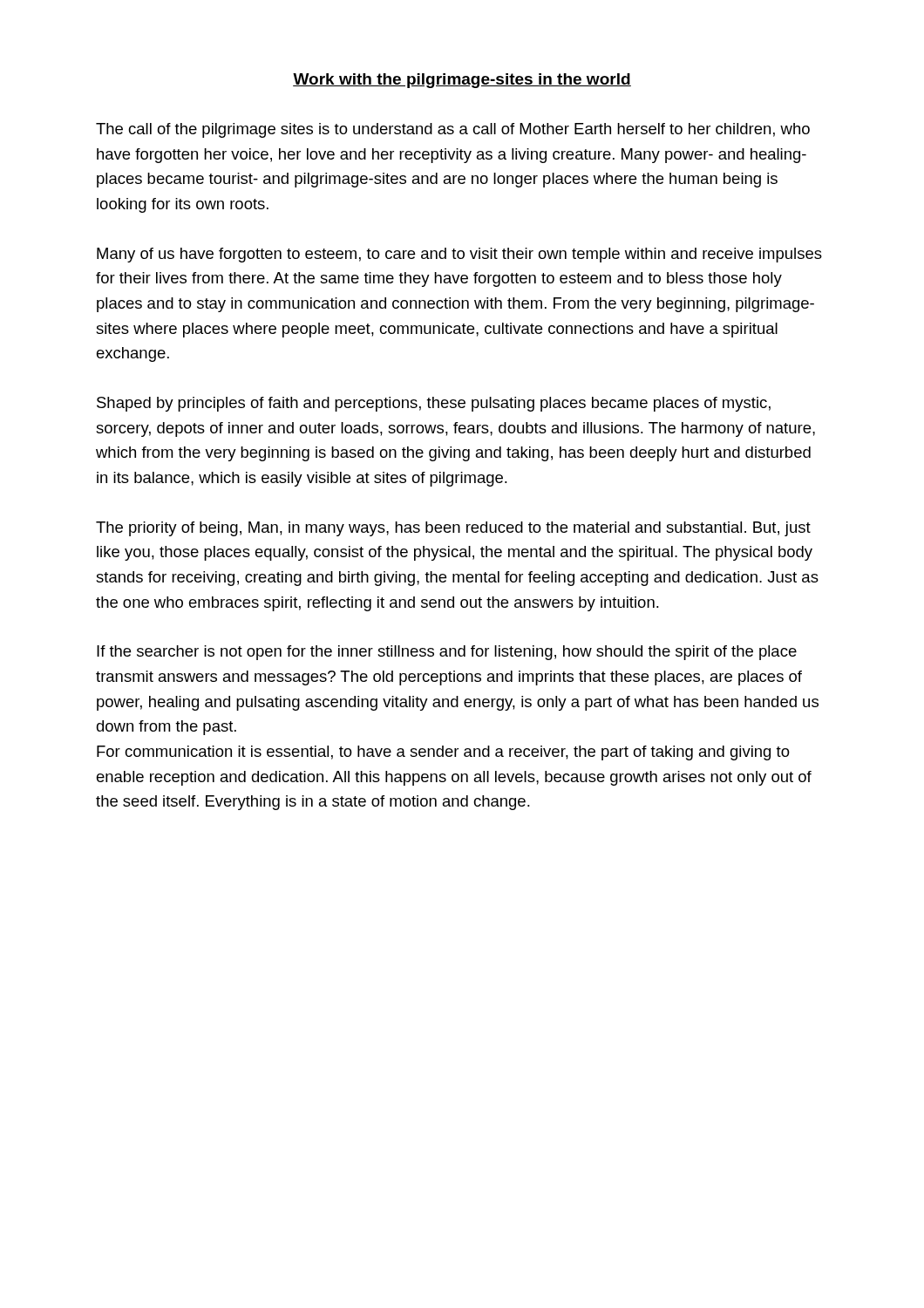Viewport: 924px width, 1308px height.
Task: Locate the passage starting "If the searcher is not"
Action: pos(447,653)
